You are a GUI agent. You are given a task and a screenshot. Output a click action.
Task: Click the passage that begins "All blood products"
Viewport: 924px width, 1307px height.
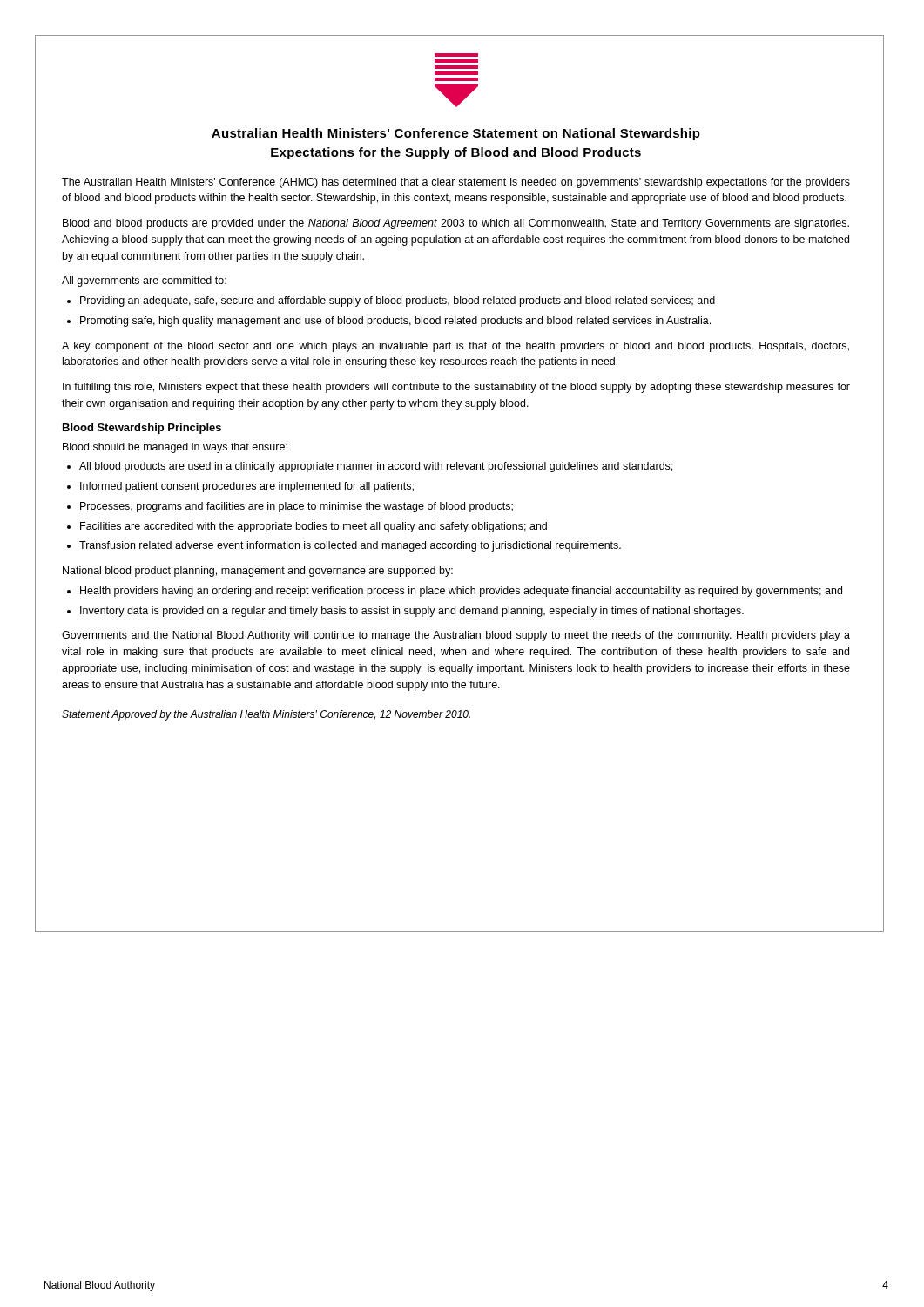376,466
